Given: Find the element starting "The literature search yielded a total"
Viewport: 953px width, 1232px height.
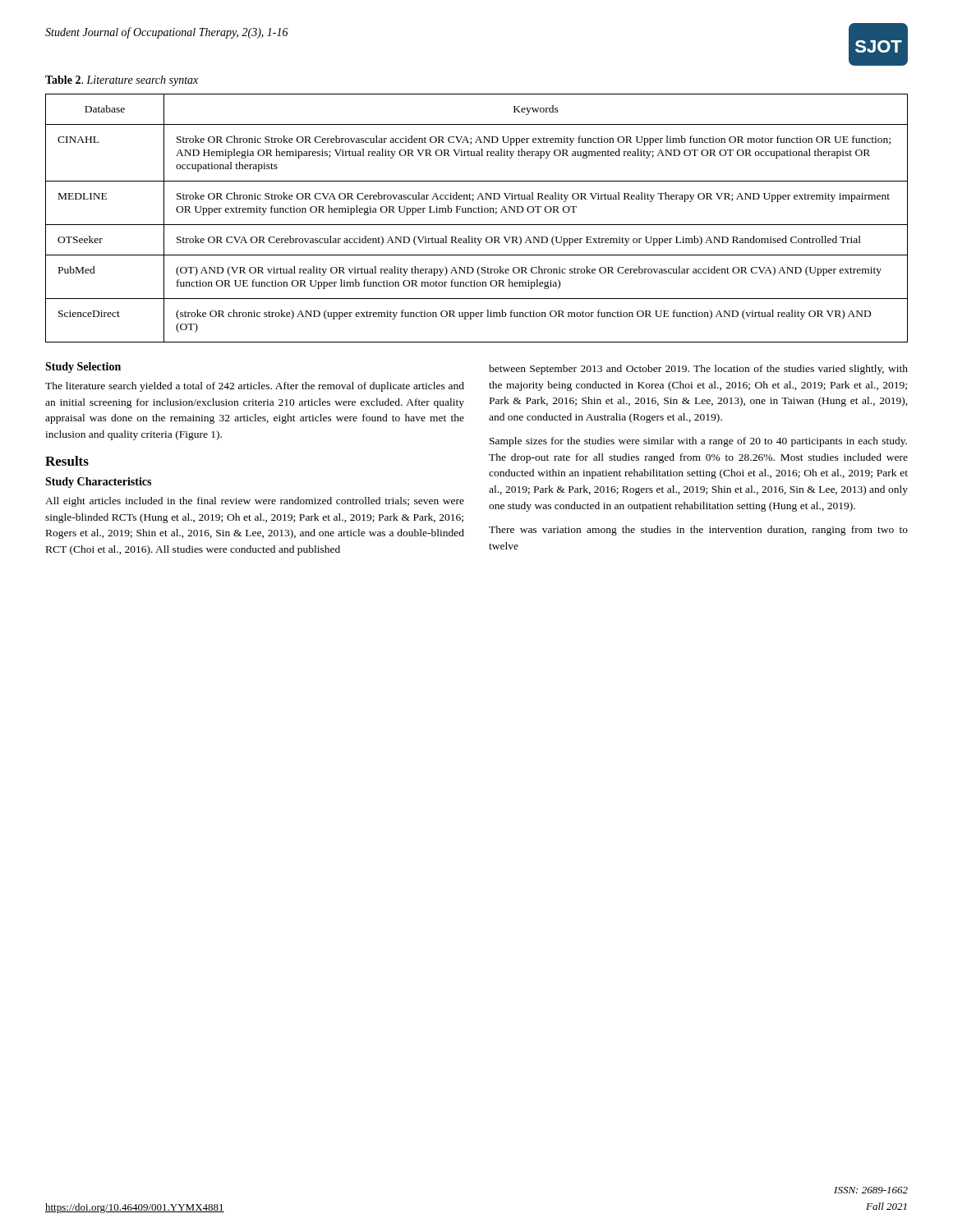Looking at the screenshot, I should [x=255, y=410].
